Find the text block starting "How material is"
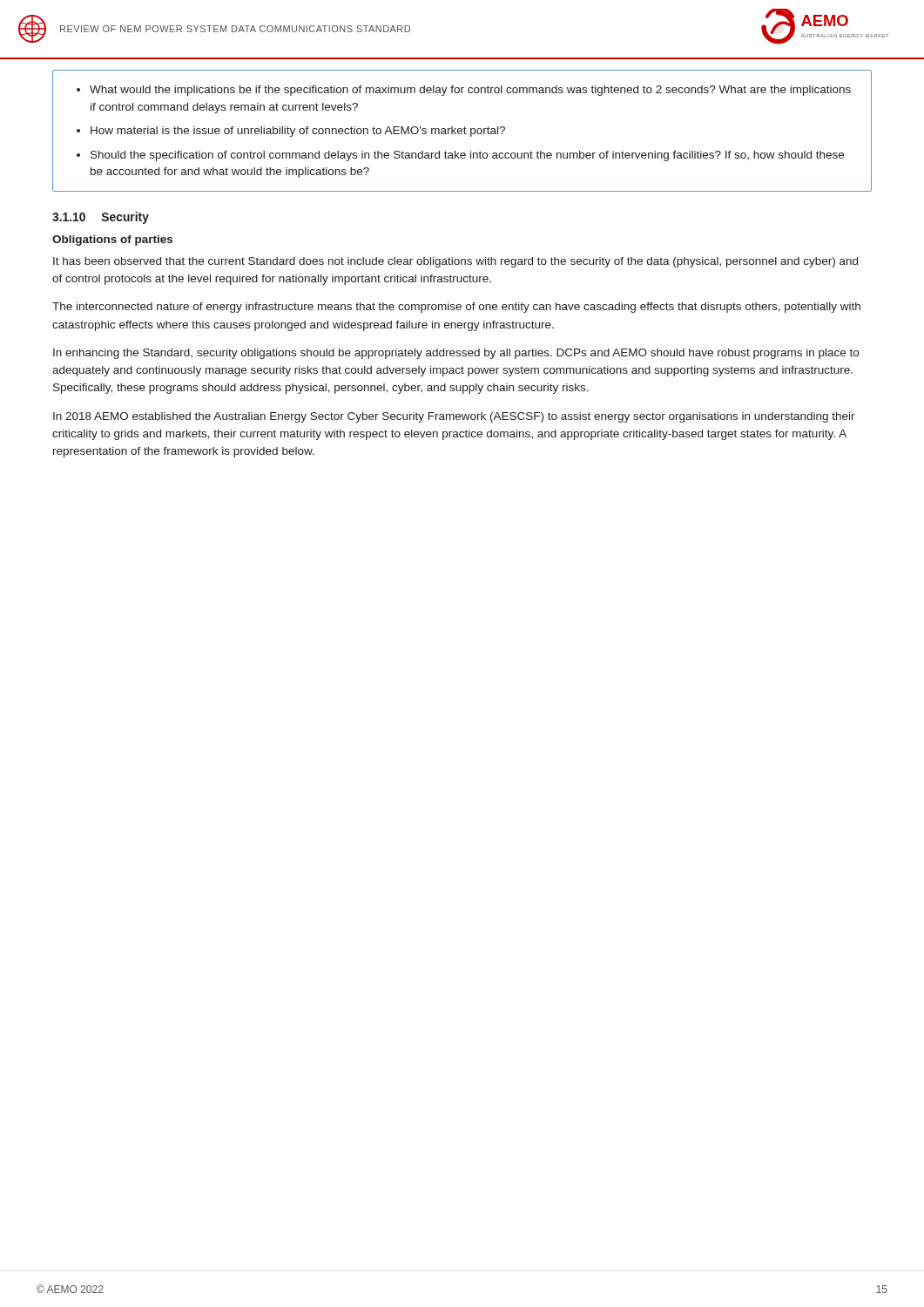This screenshot has width=924, height=1307. pos(298,130)
